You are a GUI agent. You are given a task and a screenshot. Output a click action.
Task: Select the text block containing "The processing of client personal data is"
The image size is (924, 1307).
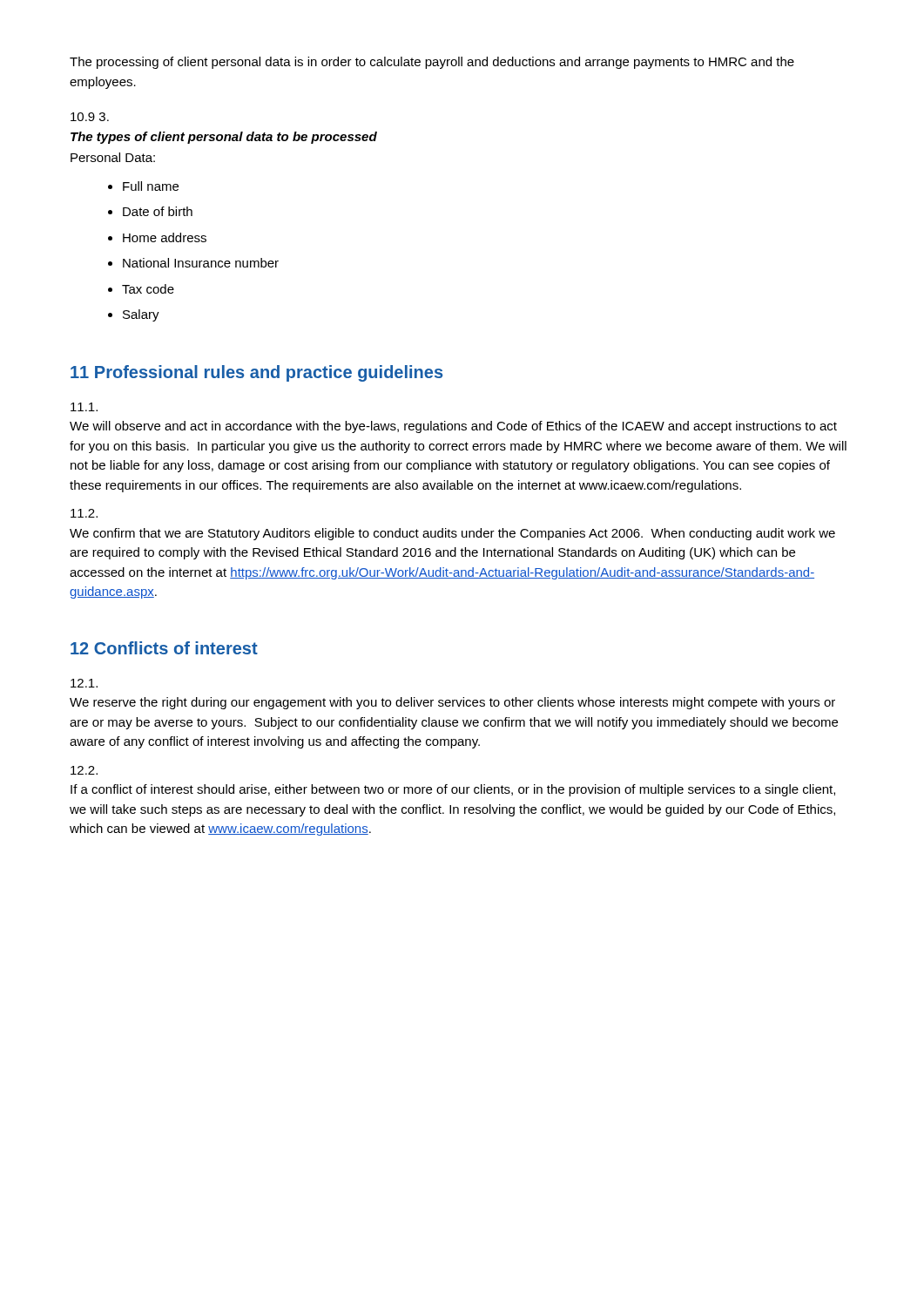(432, 71)
